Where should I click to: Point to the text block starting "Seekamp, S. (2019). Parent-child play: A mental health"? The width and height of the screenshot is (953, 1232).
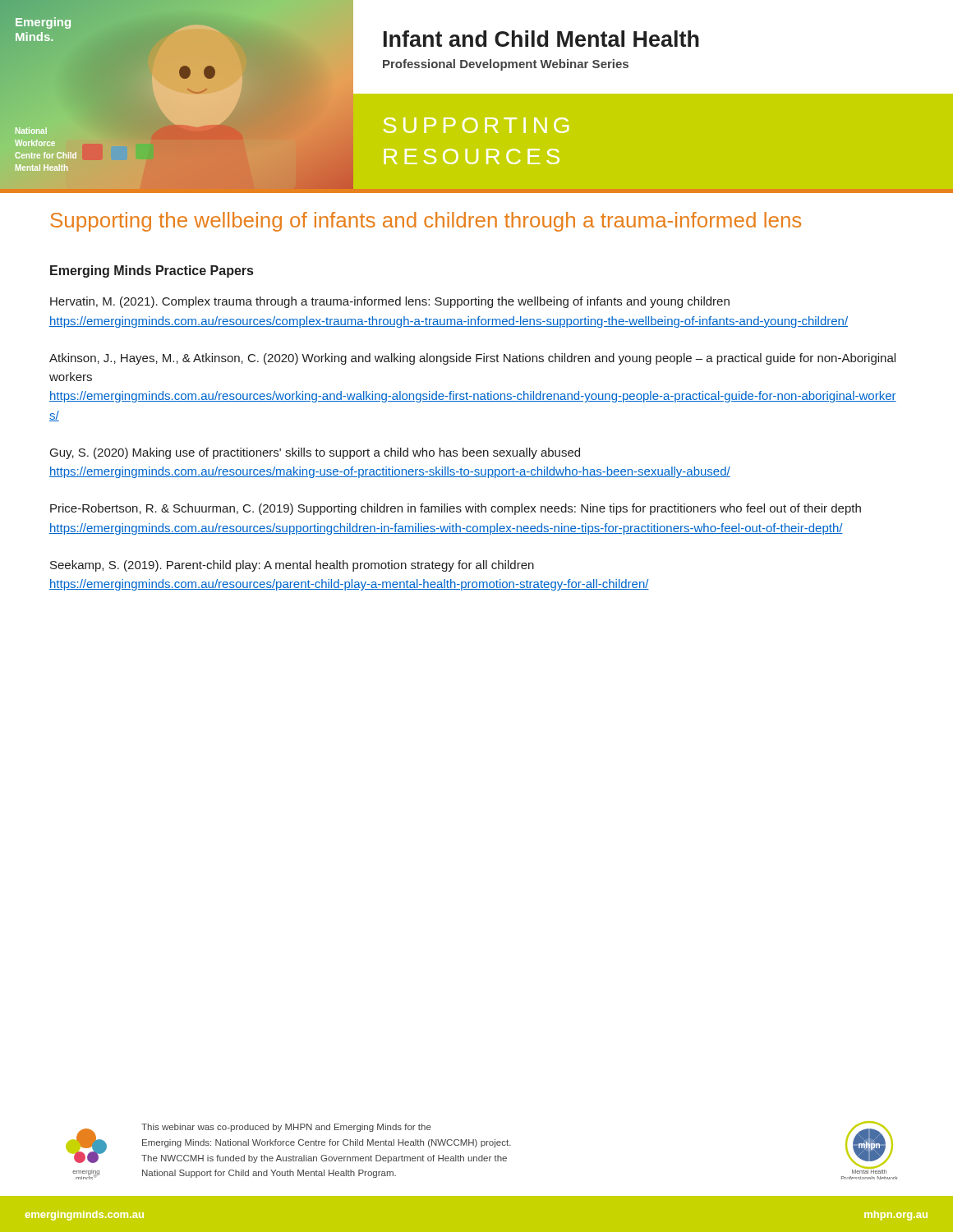[476, 575]
